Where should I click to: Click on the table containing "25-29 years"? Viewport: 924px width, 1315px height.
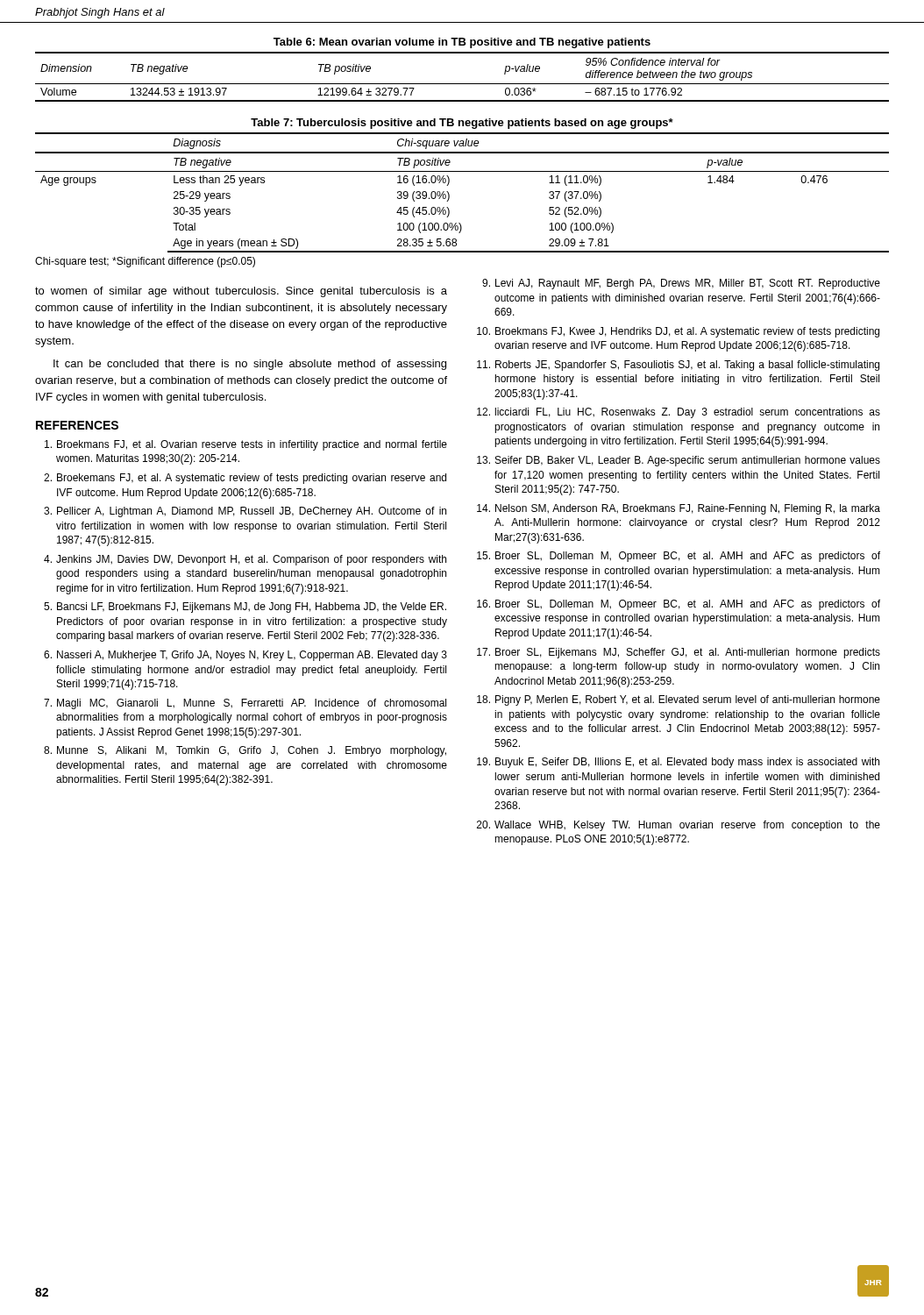pos(462,192)
